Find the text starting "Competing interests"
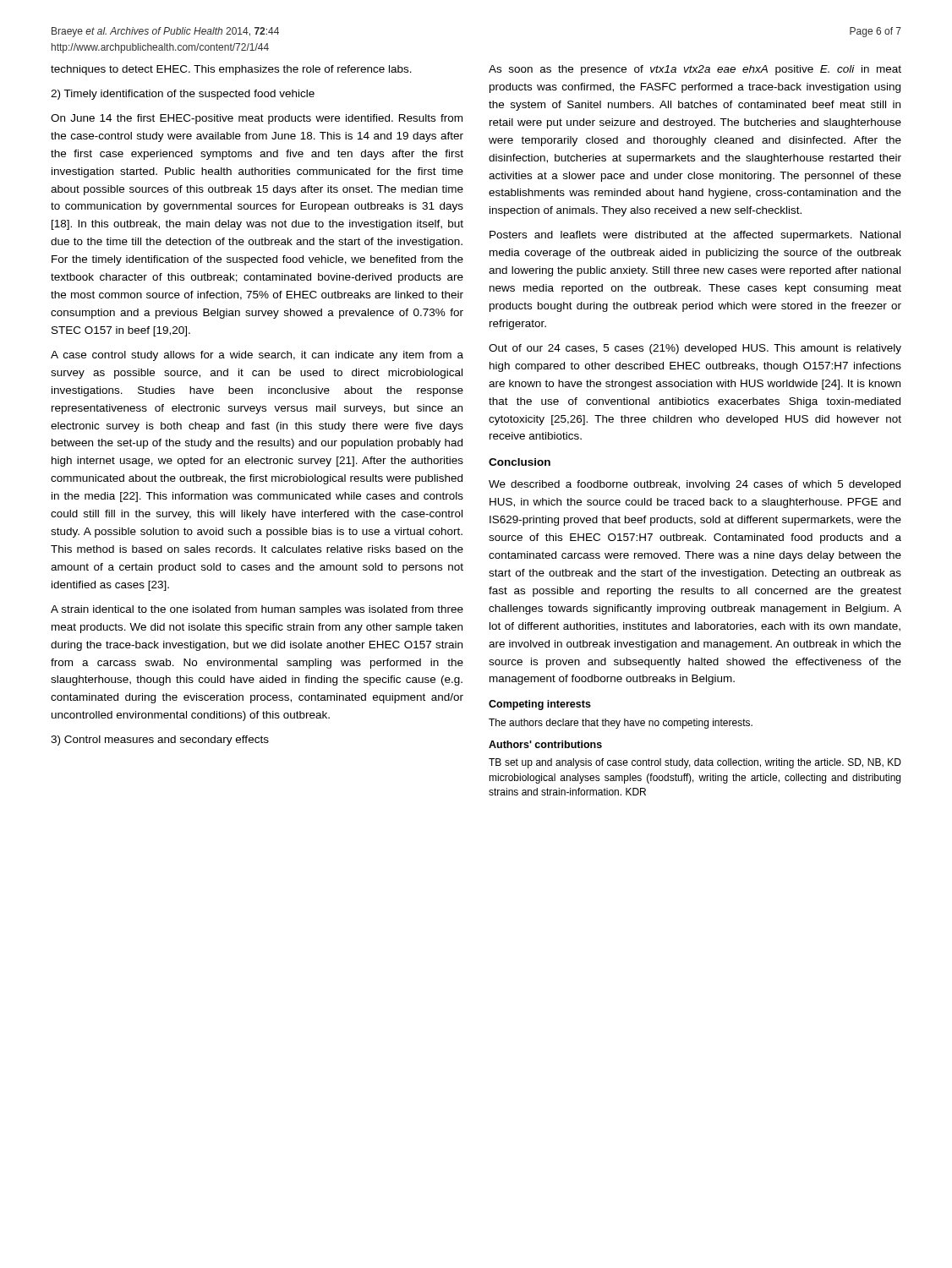This screenshot has width=952, height=1268. pos(540,704)
